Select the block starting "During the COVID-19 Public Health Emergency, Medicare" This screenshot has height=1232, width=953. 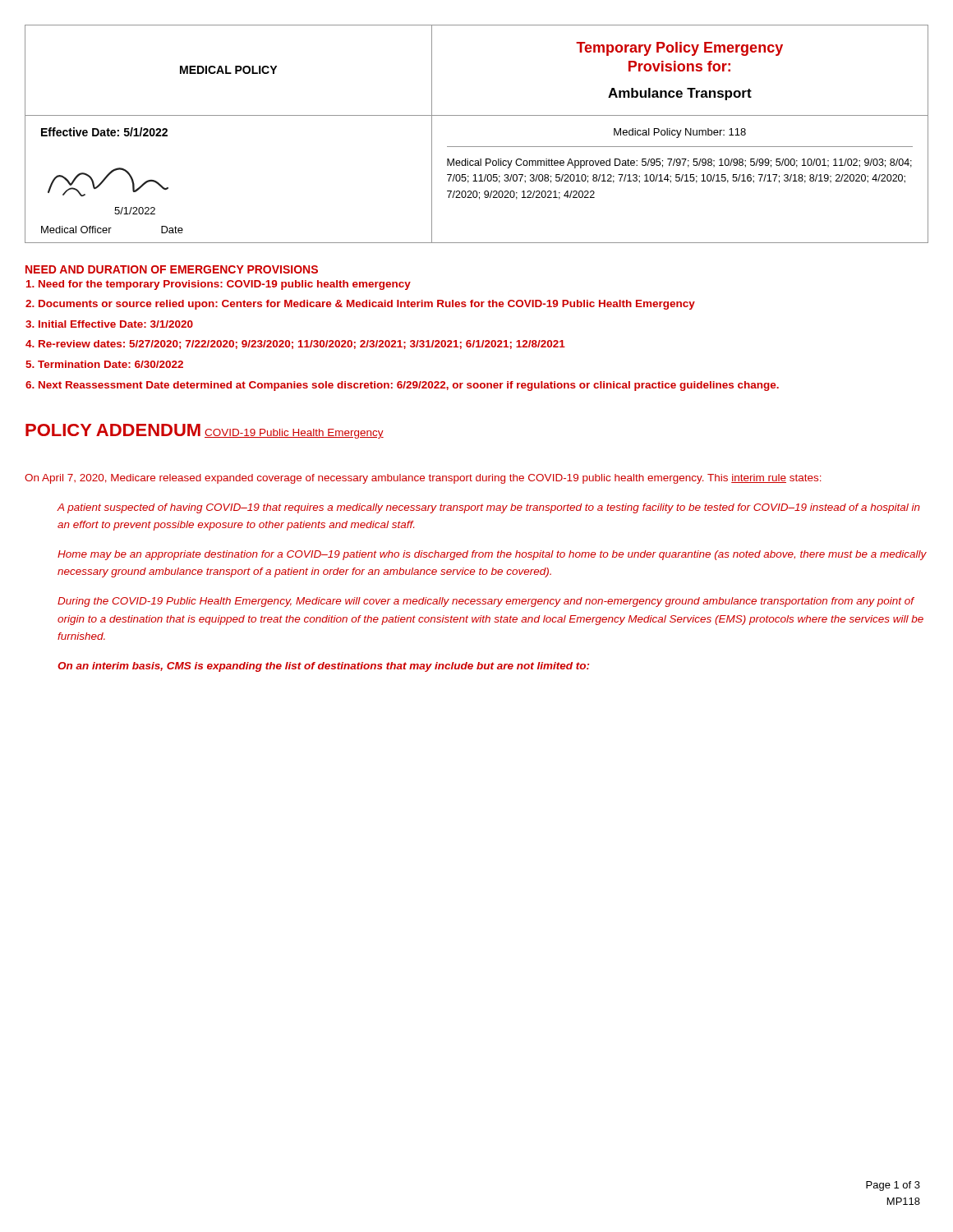pos(493,619)
